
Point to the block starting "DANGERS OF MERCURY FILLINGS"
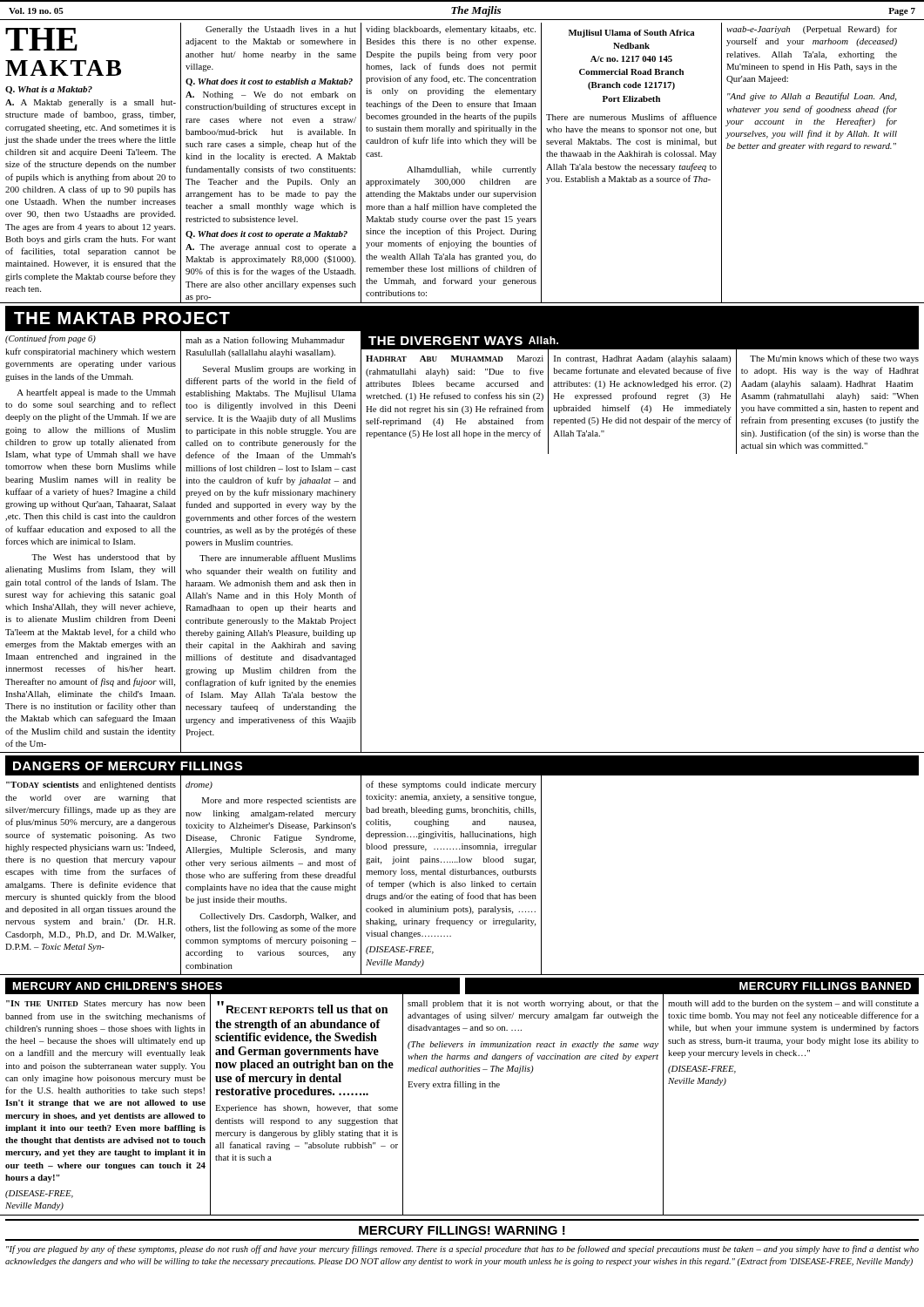pyautogui.click(x=128, y=765)
